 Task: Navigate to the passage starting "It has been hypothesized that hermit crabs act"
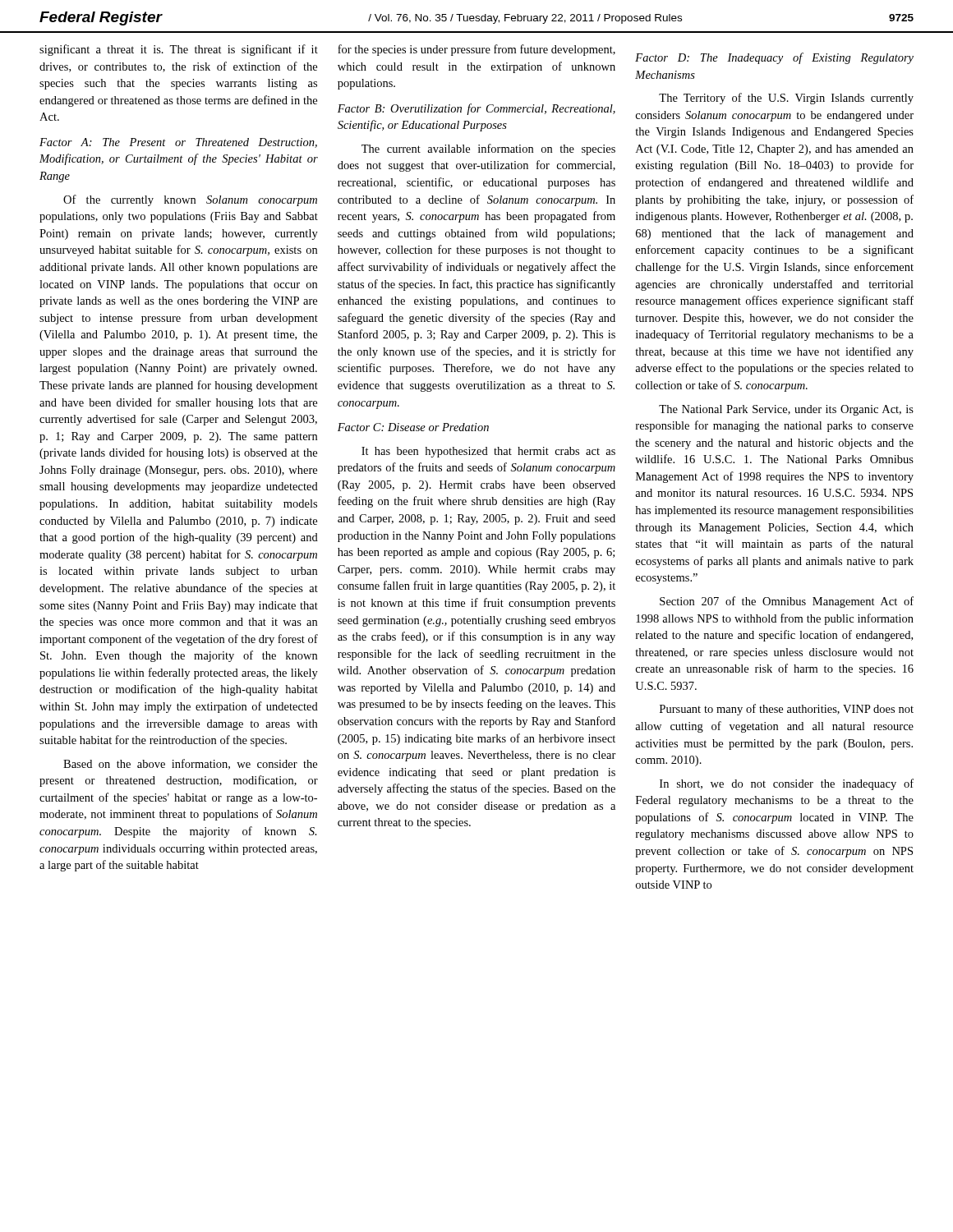[x=476, y=637]
